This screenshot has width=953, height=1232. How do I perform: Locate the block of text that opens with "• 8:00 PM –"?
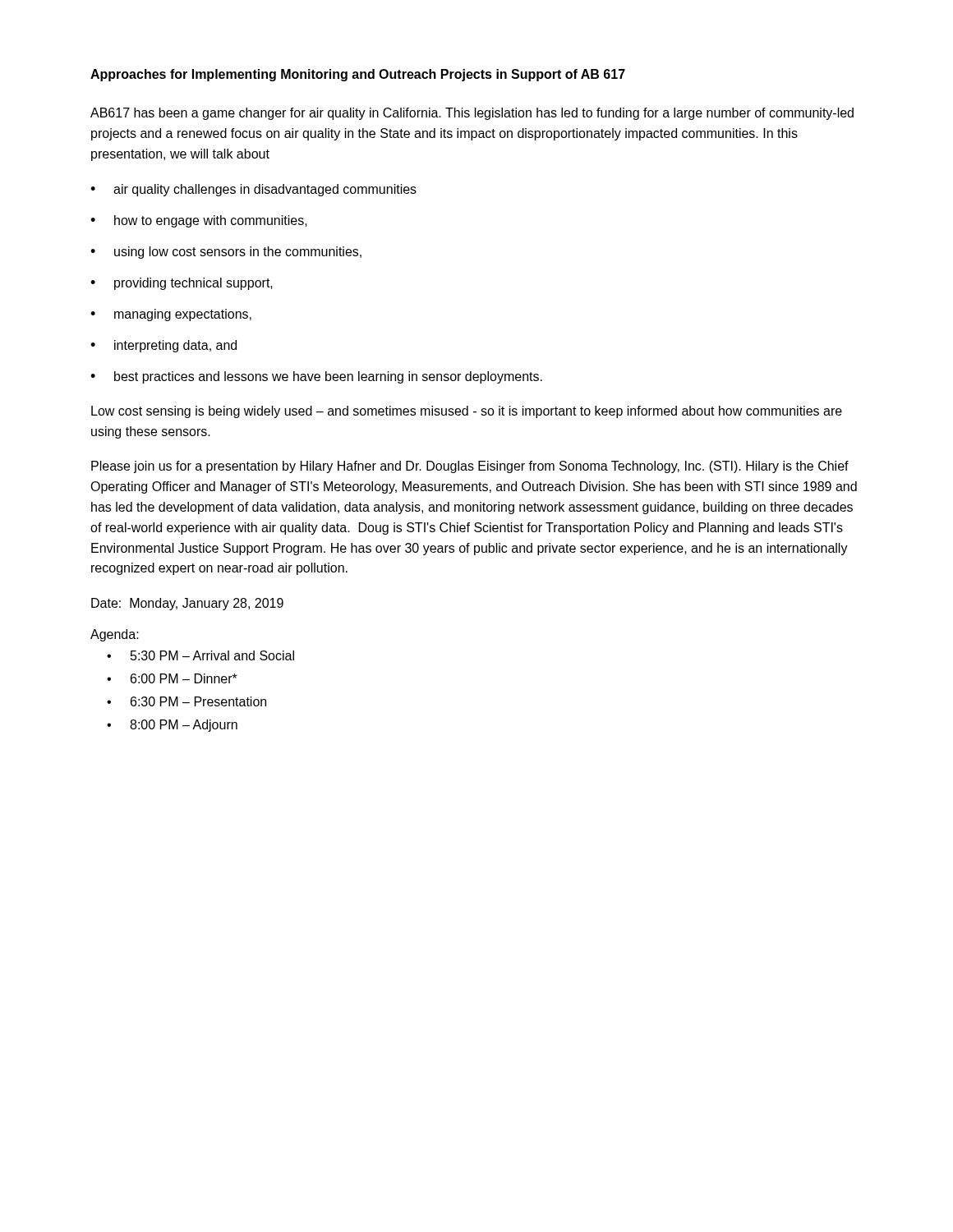pyautogui.click(x=172, y=725)
